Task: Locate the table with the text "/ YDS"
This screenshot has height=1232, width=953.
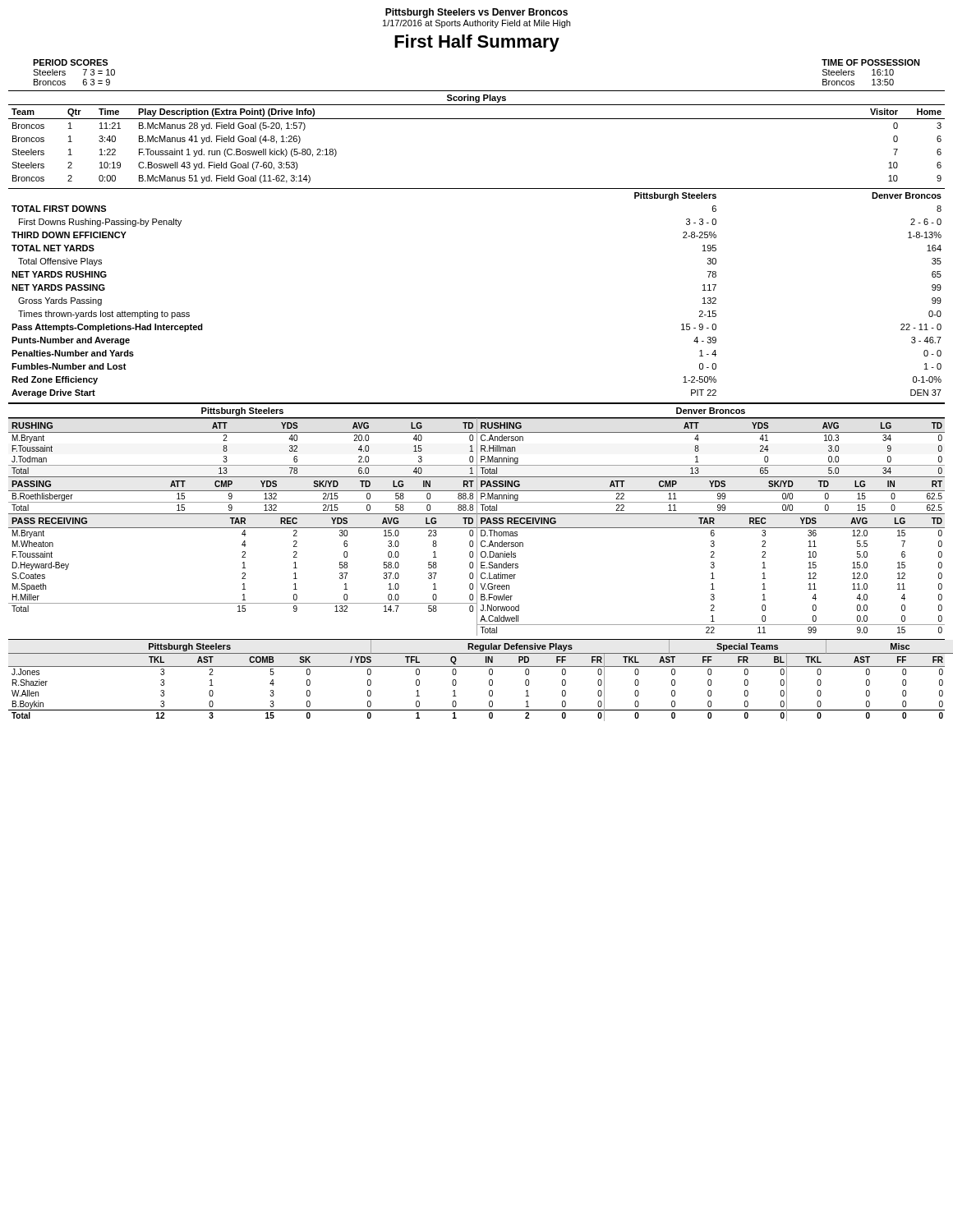Action: (476, 687)
